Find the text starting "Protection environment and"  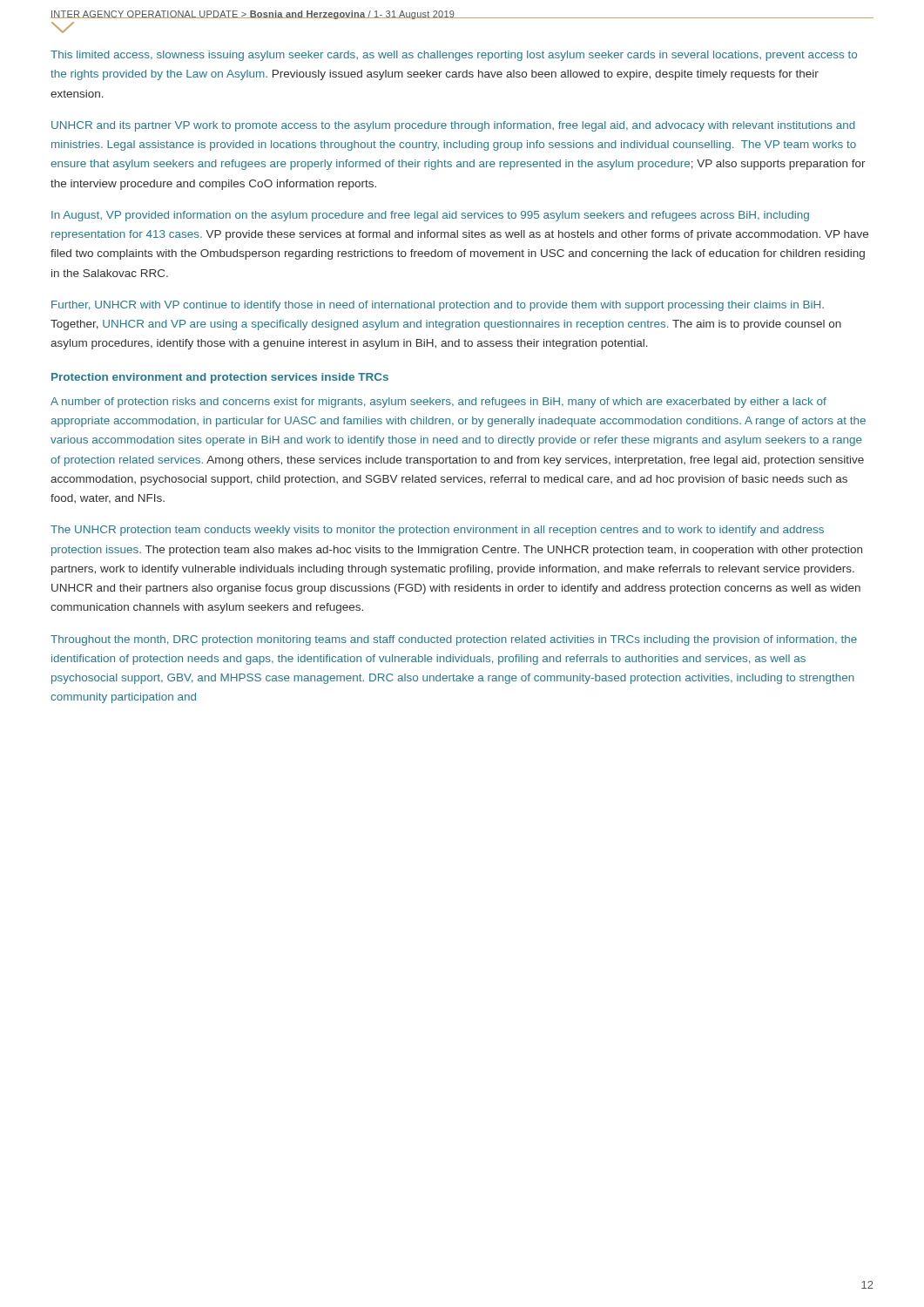click(220, 377)
